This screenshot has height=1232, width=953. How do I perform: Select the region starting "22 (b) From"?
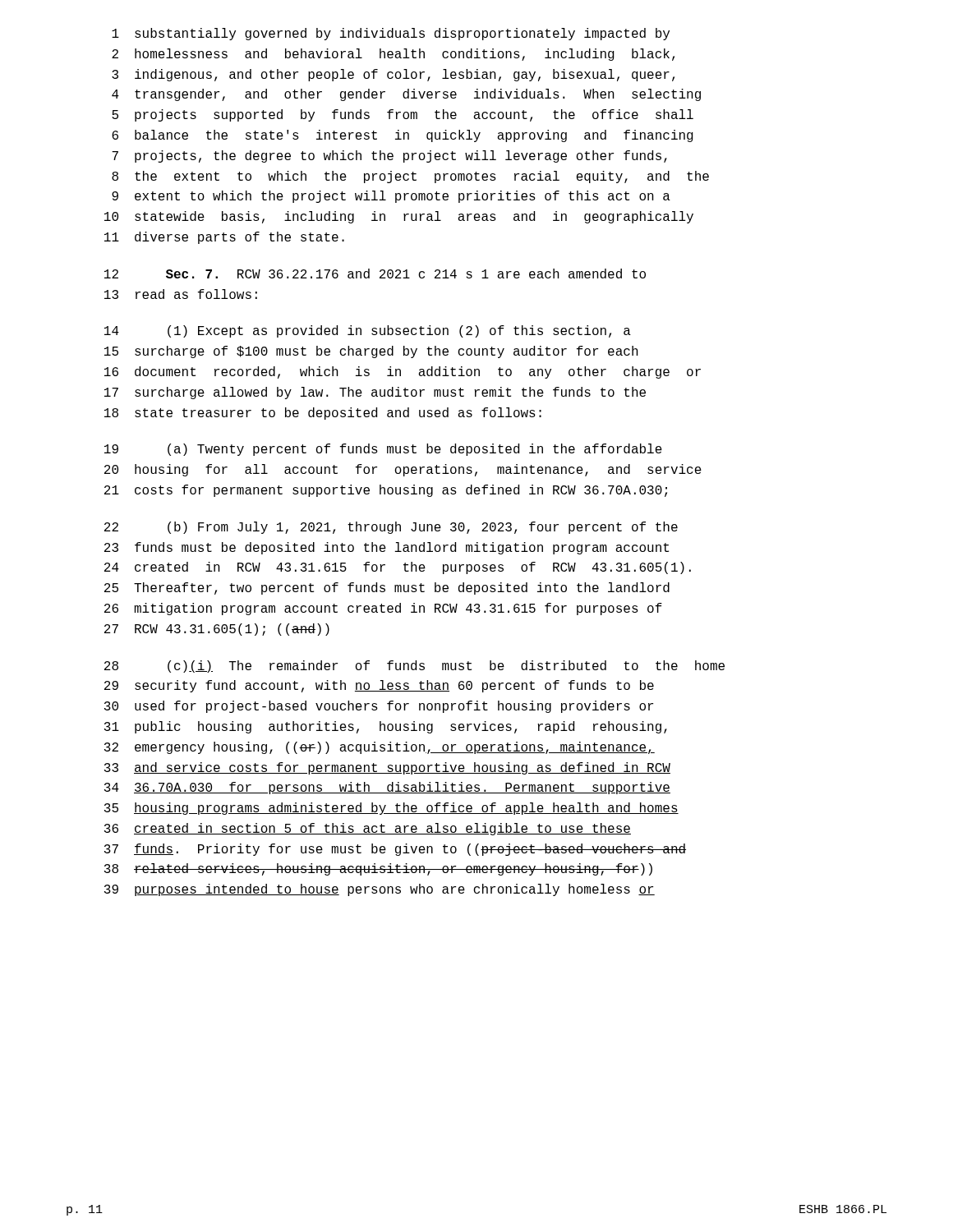coord(485,579)
